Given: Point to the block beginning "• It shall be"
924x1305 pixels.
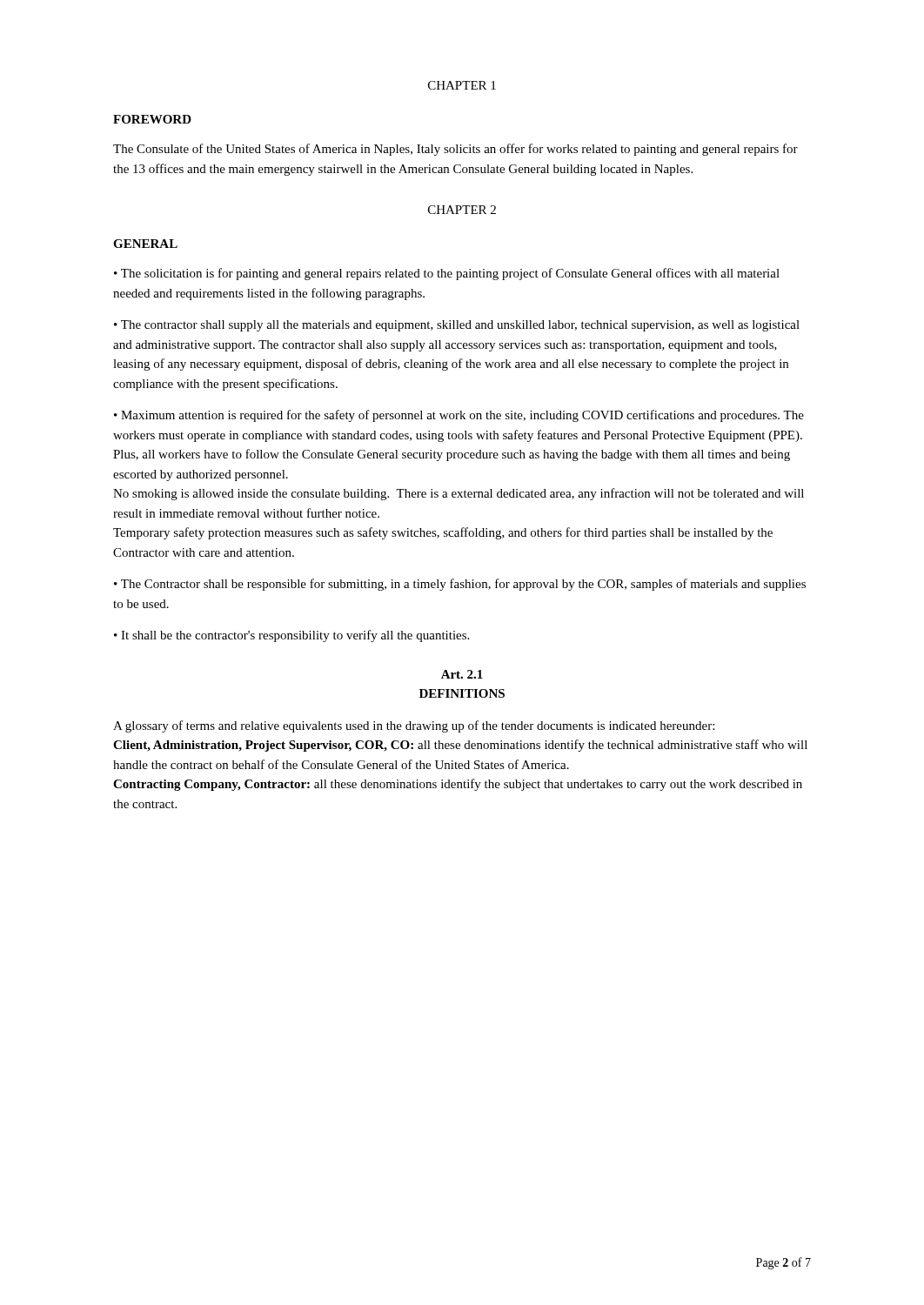Looking at the screenshot, I should tap(462, 635).
